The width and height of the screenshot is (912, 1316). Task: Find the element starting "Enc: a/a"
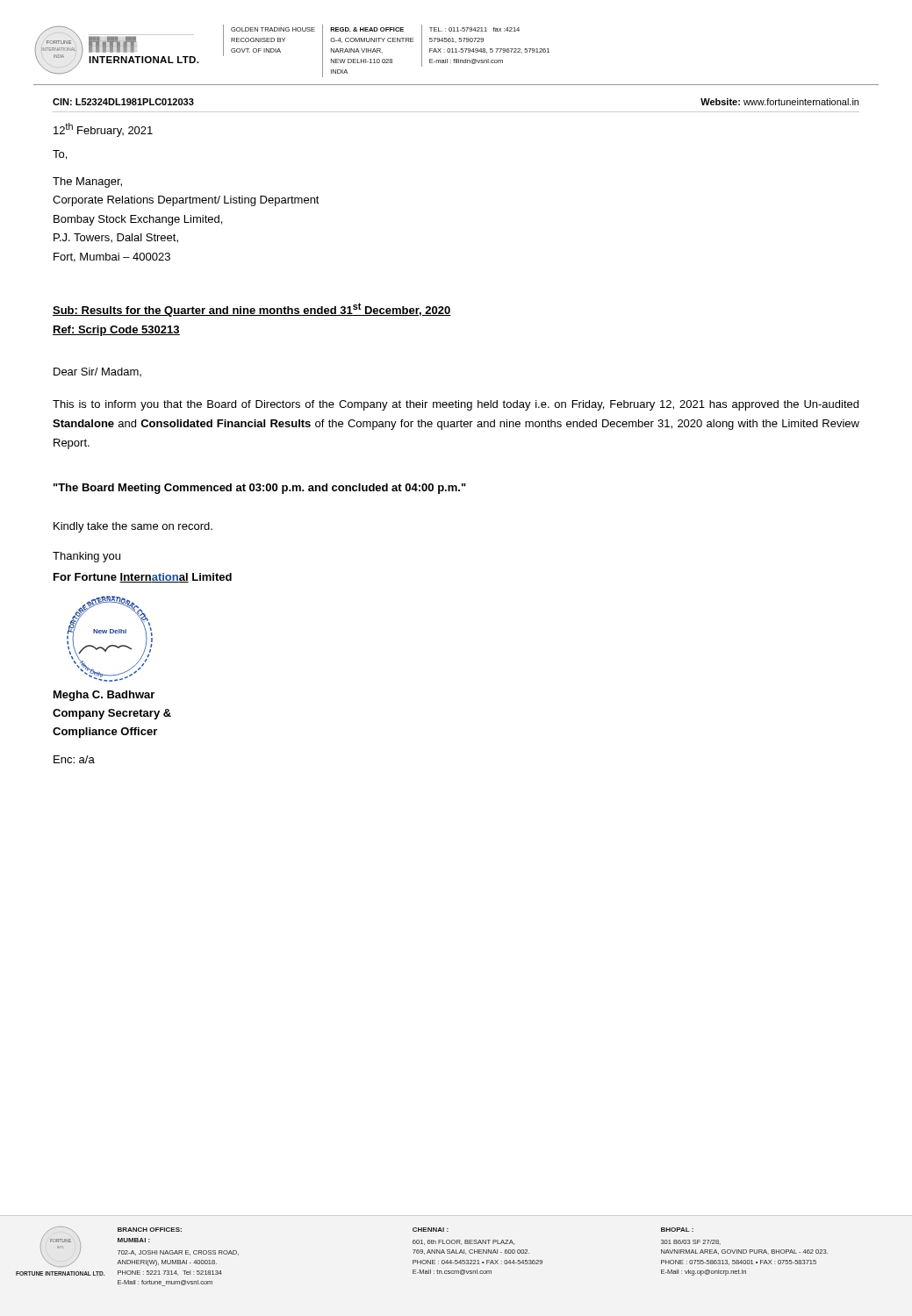pos(74,759)
